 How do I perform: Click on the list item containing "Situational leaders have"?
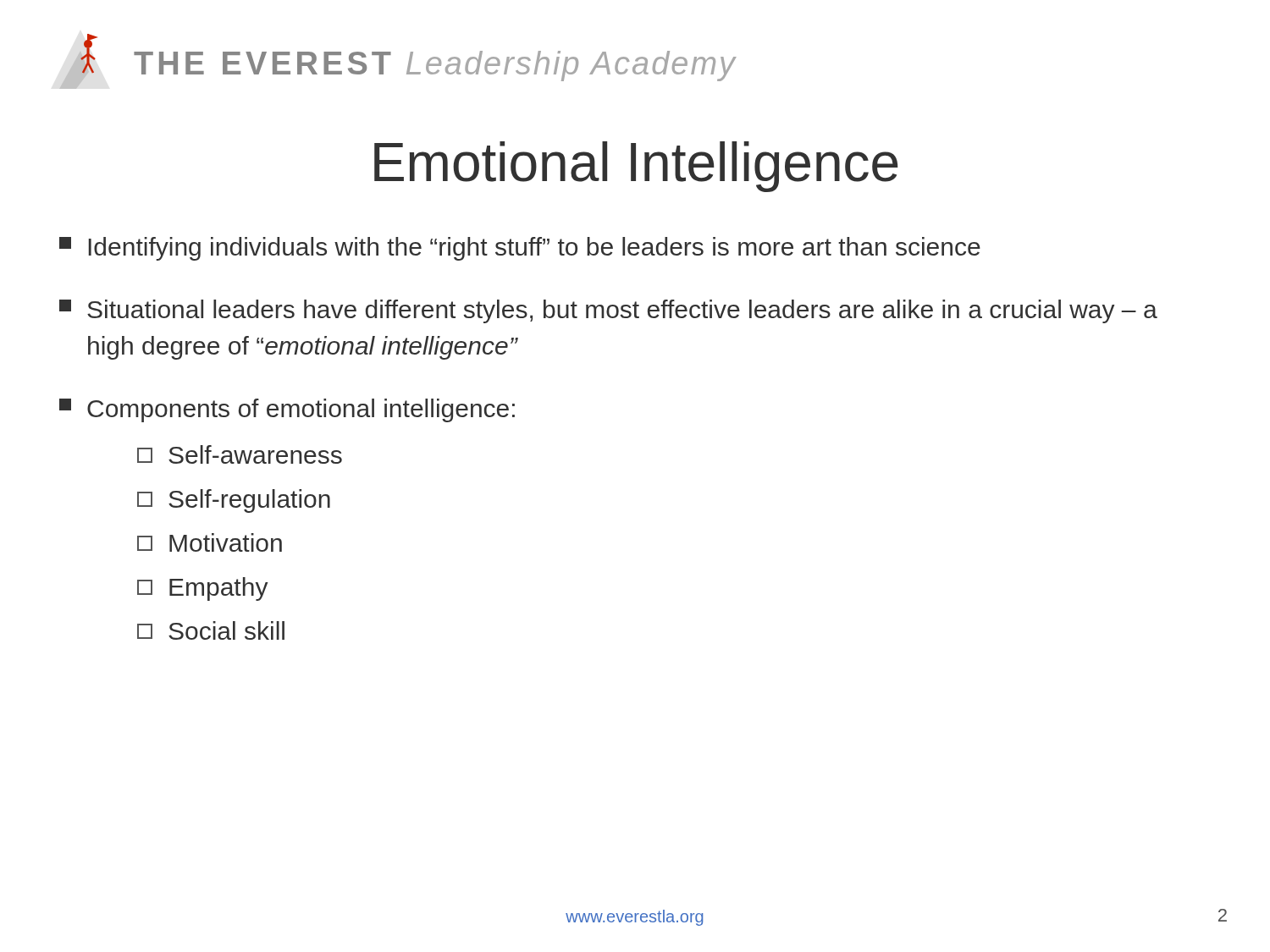(x=635, y=327)
